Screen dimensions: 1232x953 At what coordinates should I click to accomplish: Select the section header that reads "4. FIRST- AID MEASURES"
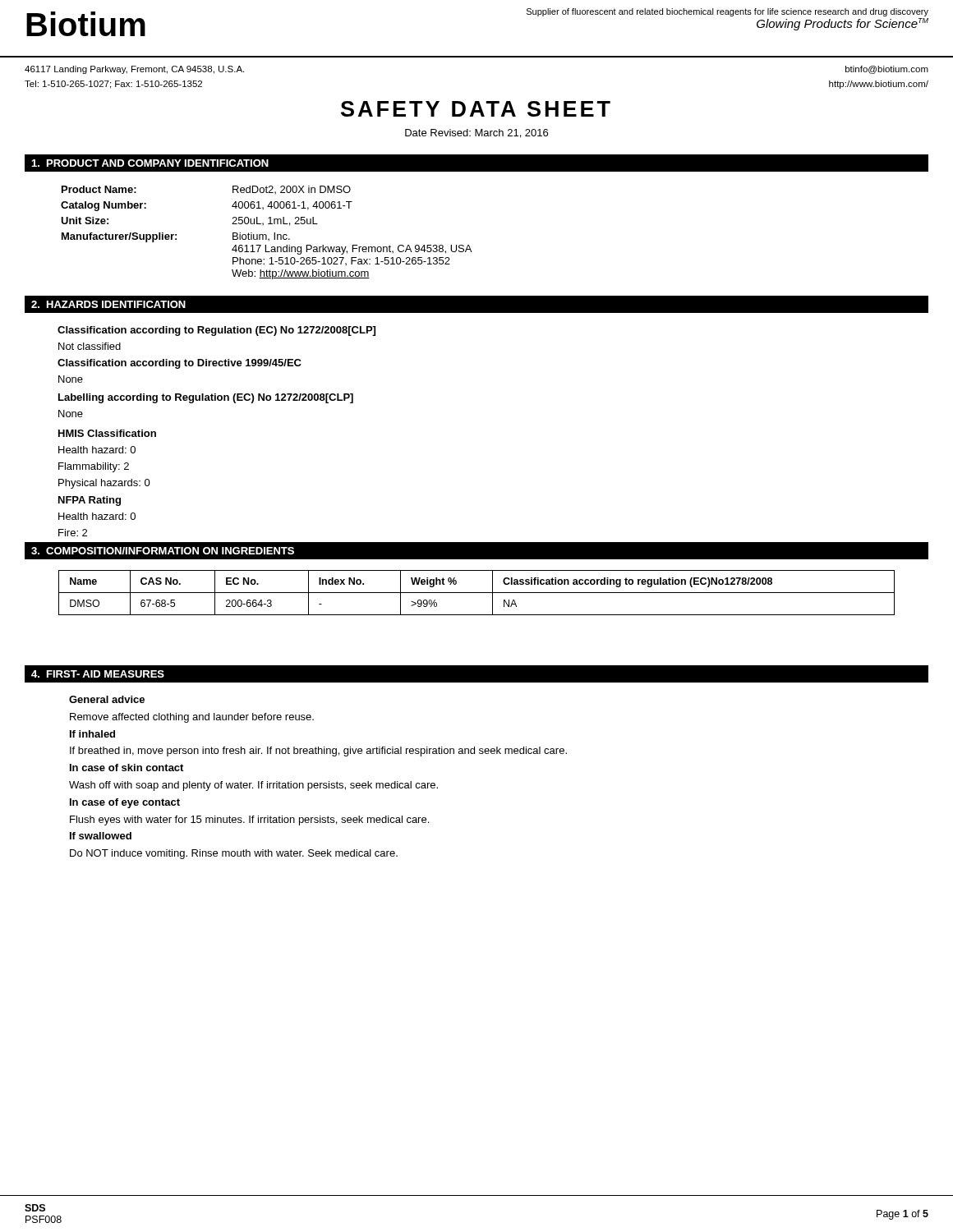pyautogui.click(x=476, y=674)
